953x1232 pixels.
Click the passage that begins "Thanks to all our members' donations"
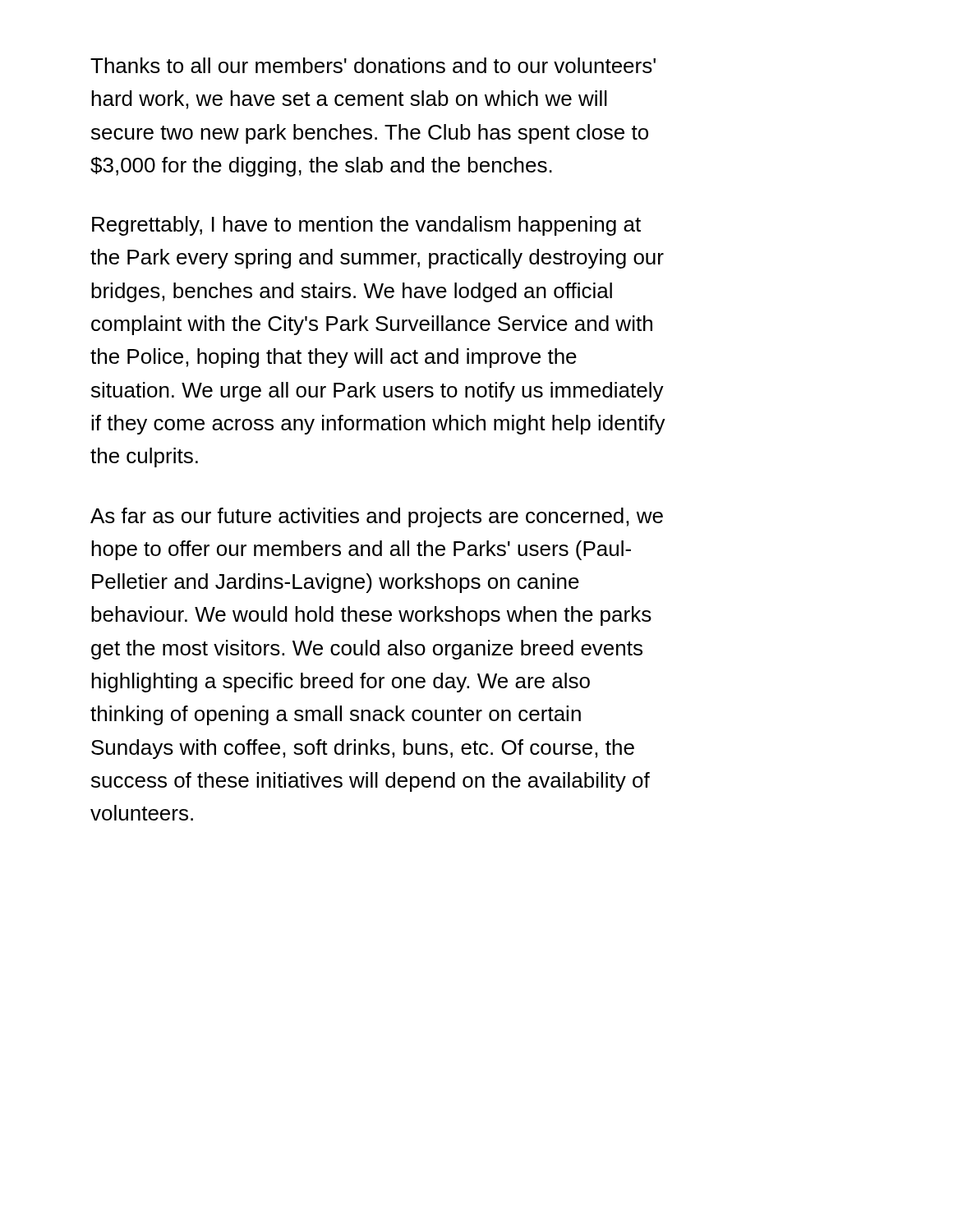(x=373, y=115)
